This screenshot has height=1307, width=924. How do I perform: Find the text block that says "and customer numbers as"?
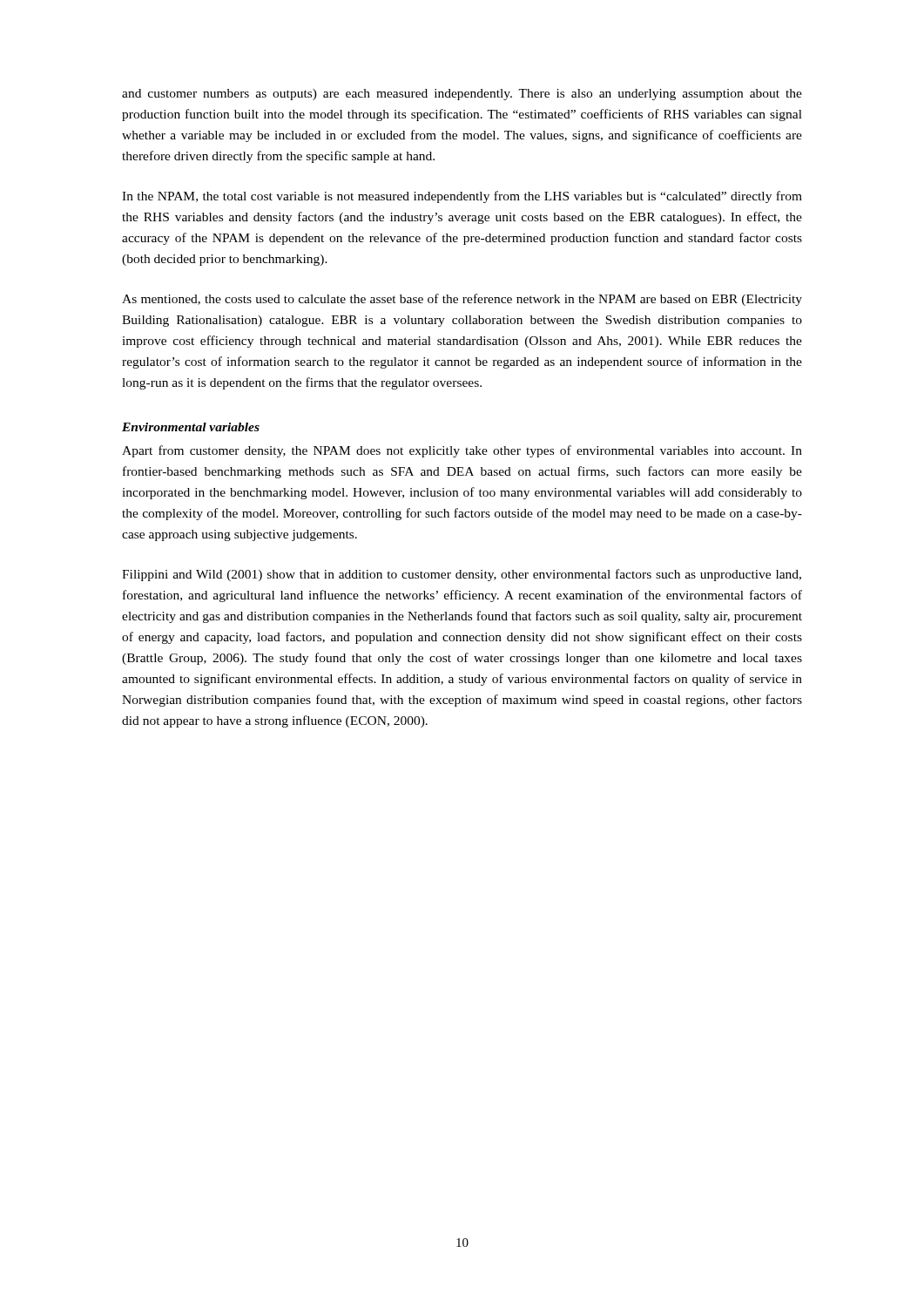(x=462, y=124)
